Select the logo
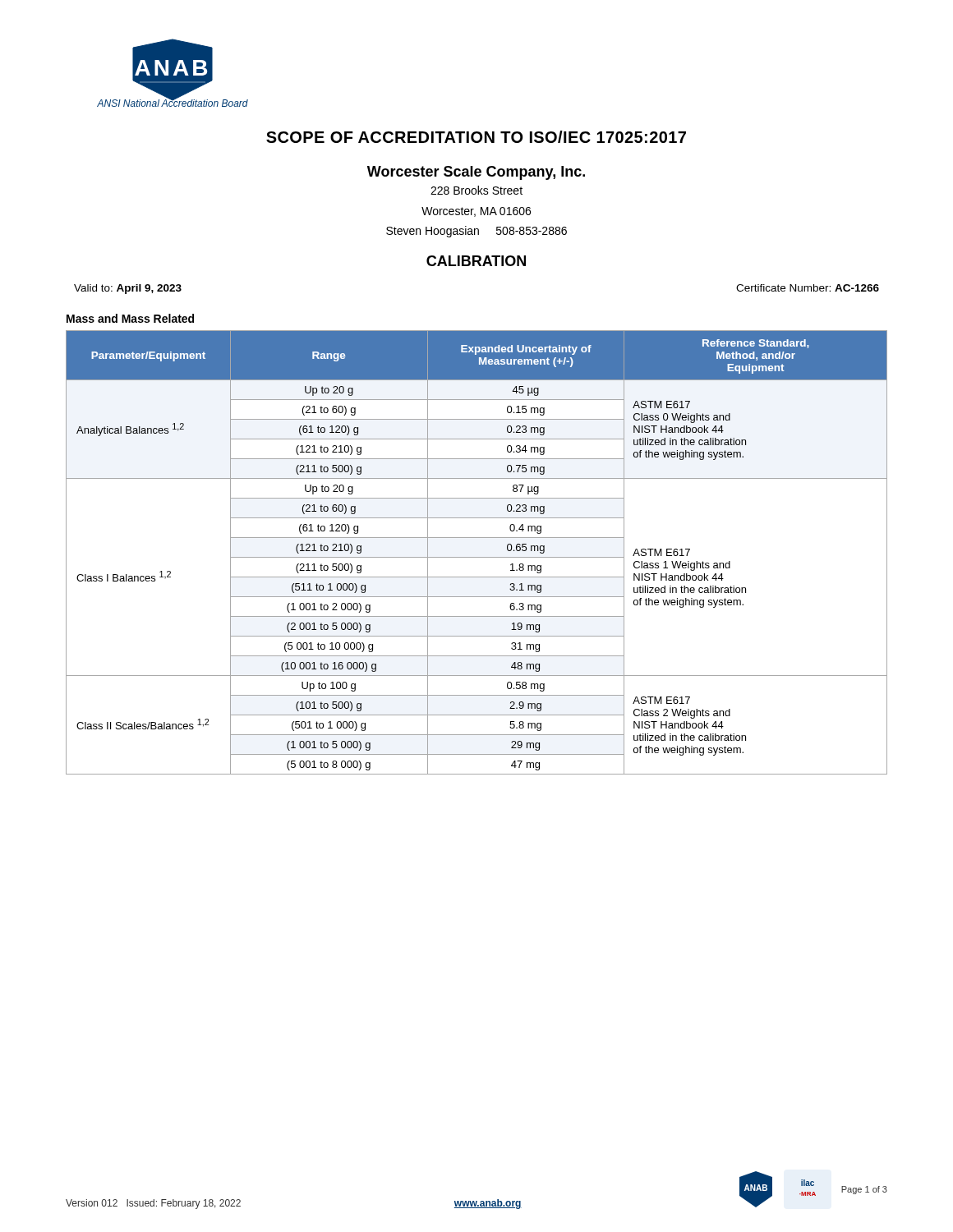The image size is (953, 1232). (476, 74)
